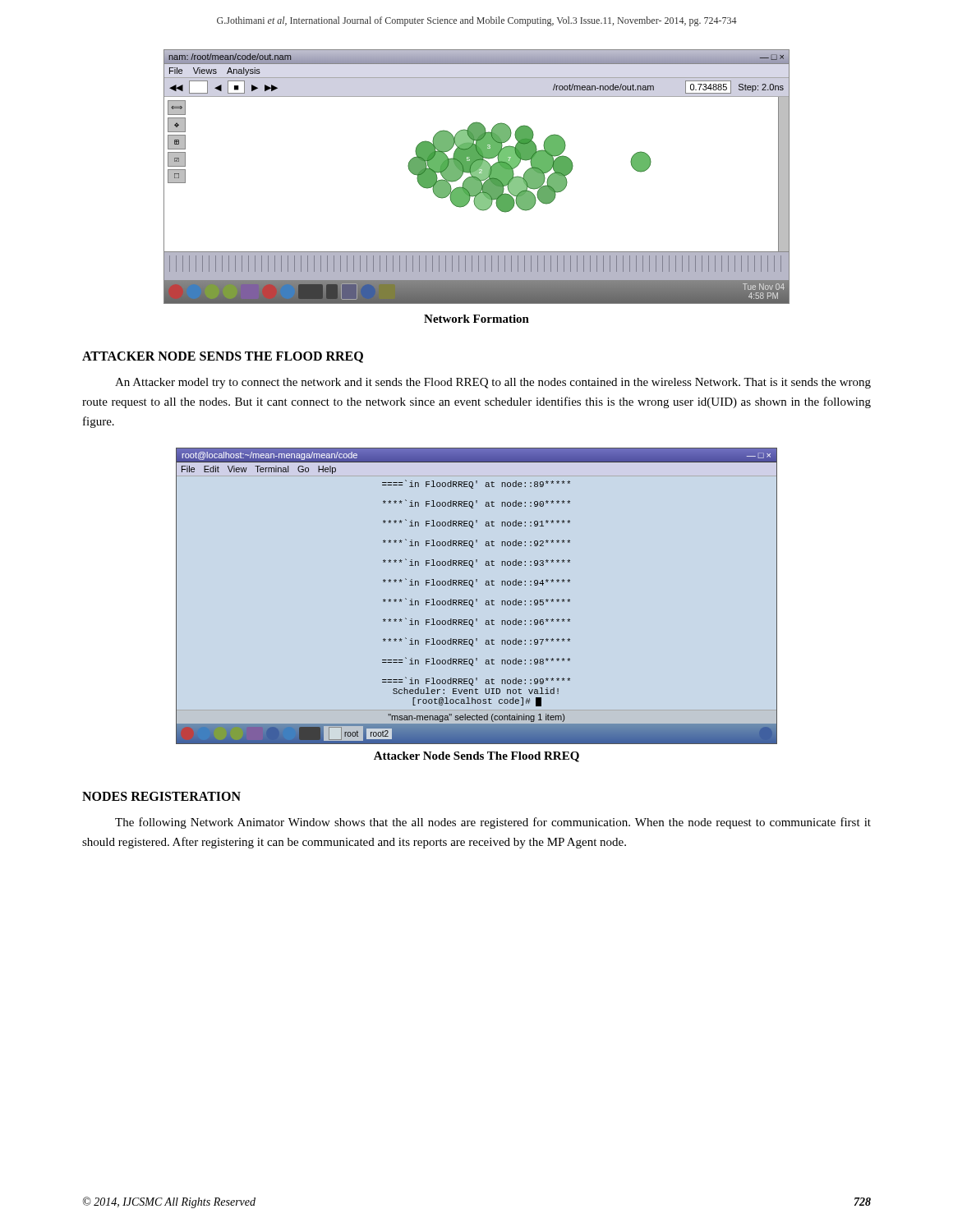Click on the text block that reads "An Attacker model"
This screenshot has height=1232, width=953.
click(x=476, y=402)
